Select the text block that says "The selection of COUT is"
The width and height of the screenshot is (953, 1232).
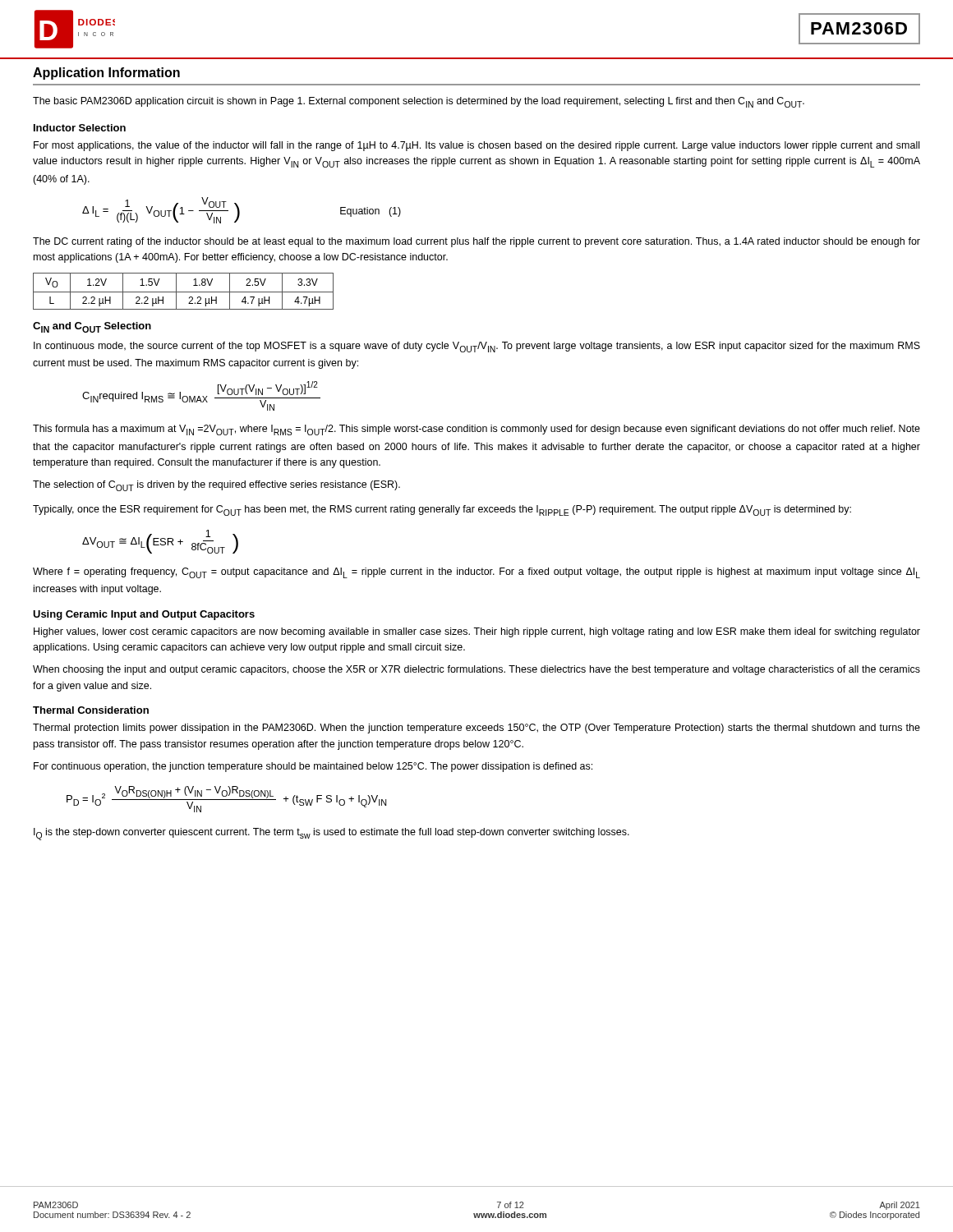(217, 486)
